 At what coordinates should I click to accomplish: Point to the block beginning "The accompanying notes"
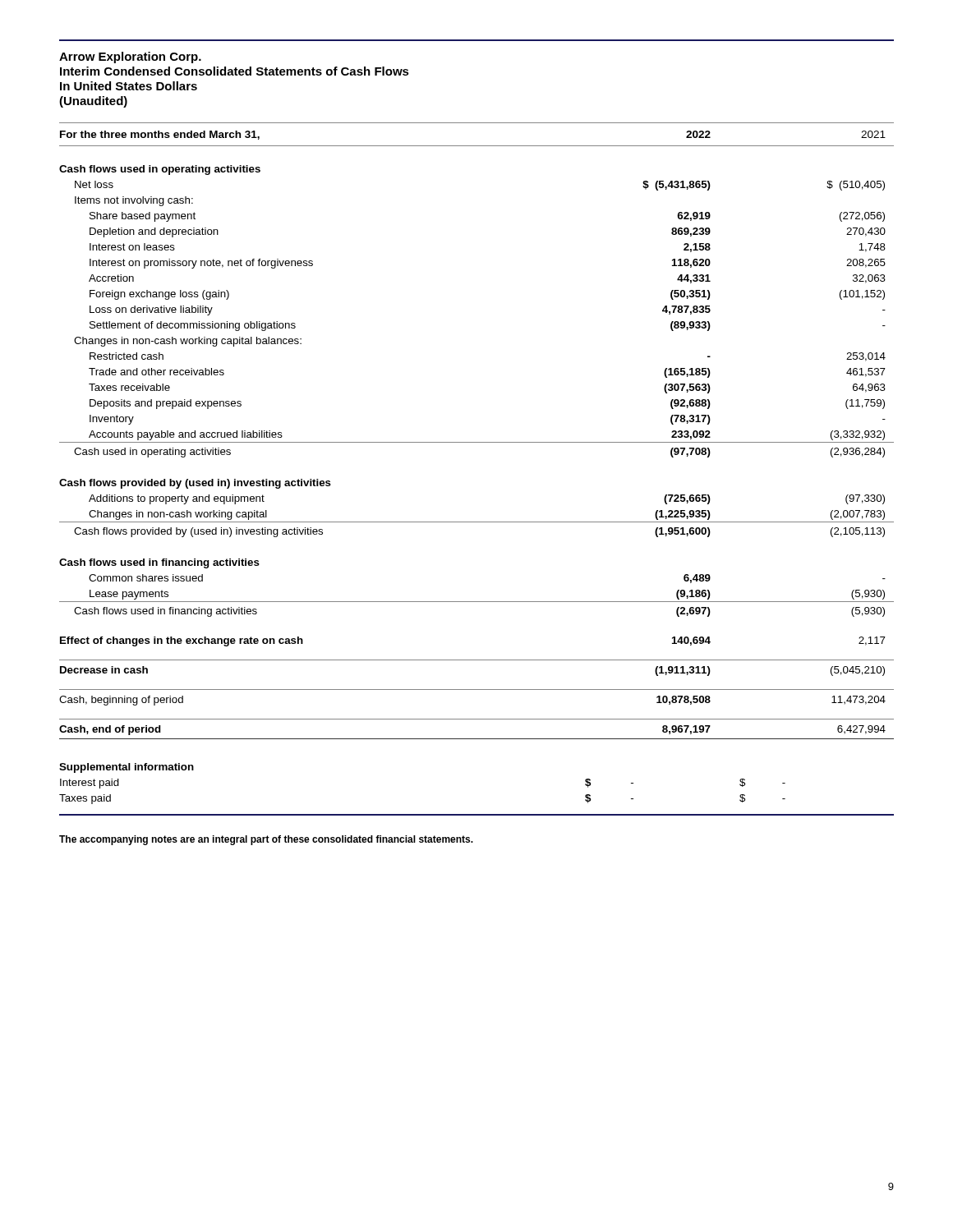(x=266, y=839)
